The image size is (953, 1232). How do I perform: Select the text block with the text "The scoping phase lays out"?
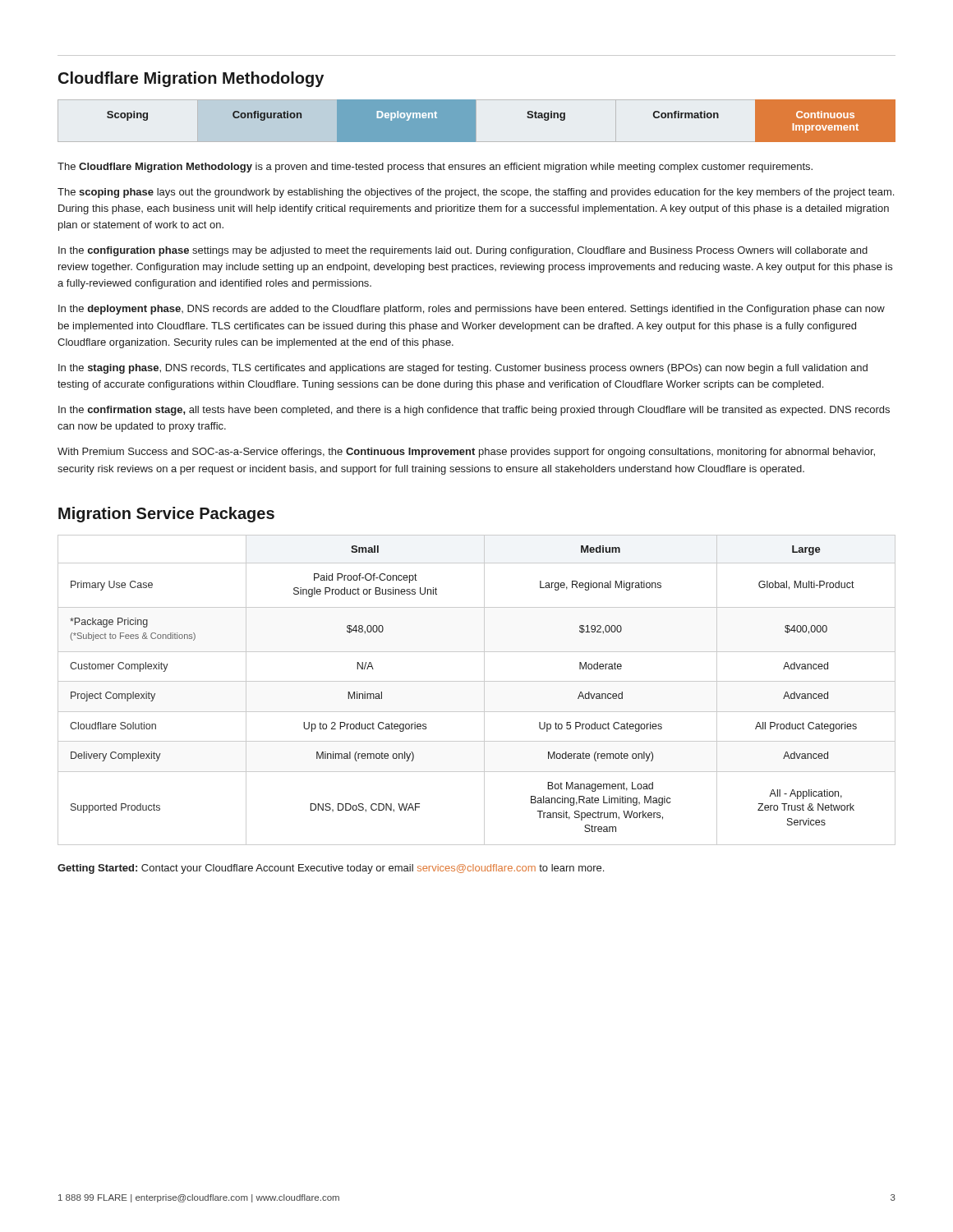click(x=476, y=209)
